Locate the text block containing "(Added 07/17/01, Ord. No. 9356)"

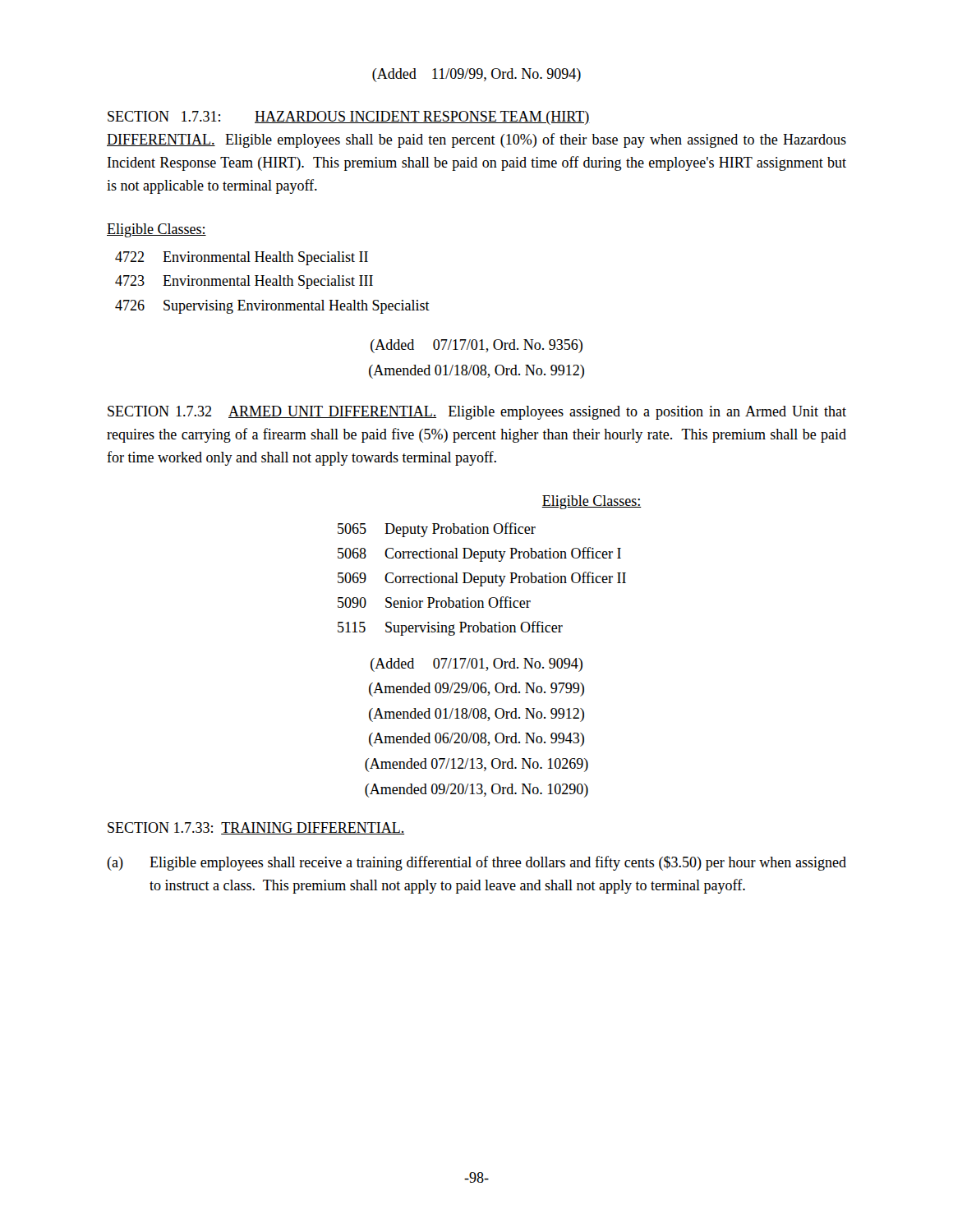pos(476,358)
